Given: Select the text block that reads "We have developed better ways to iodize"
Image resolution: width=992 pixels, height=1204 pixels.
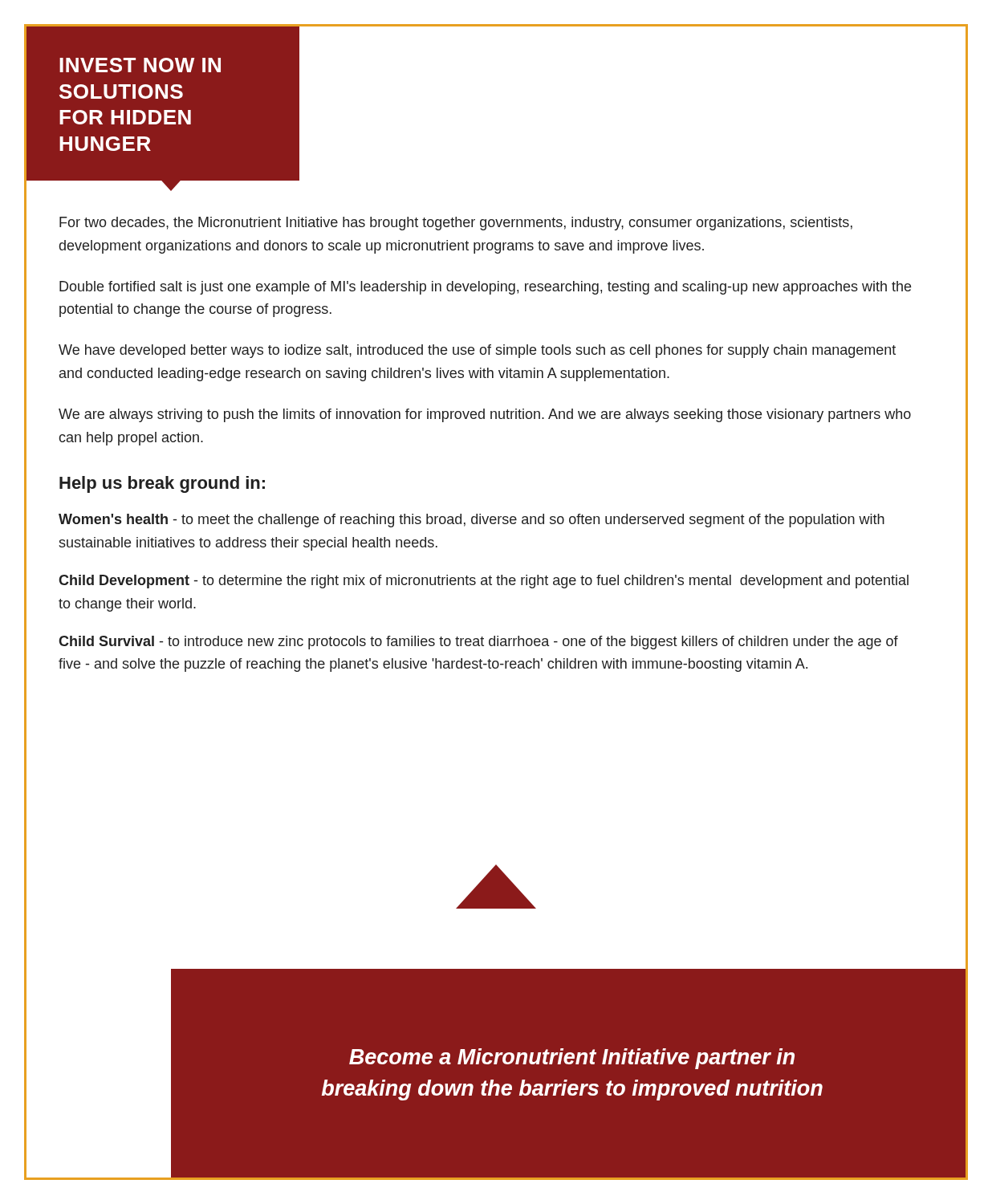Looking at the screenshot, I should (x=488, y=362).
